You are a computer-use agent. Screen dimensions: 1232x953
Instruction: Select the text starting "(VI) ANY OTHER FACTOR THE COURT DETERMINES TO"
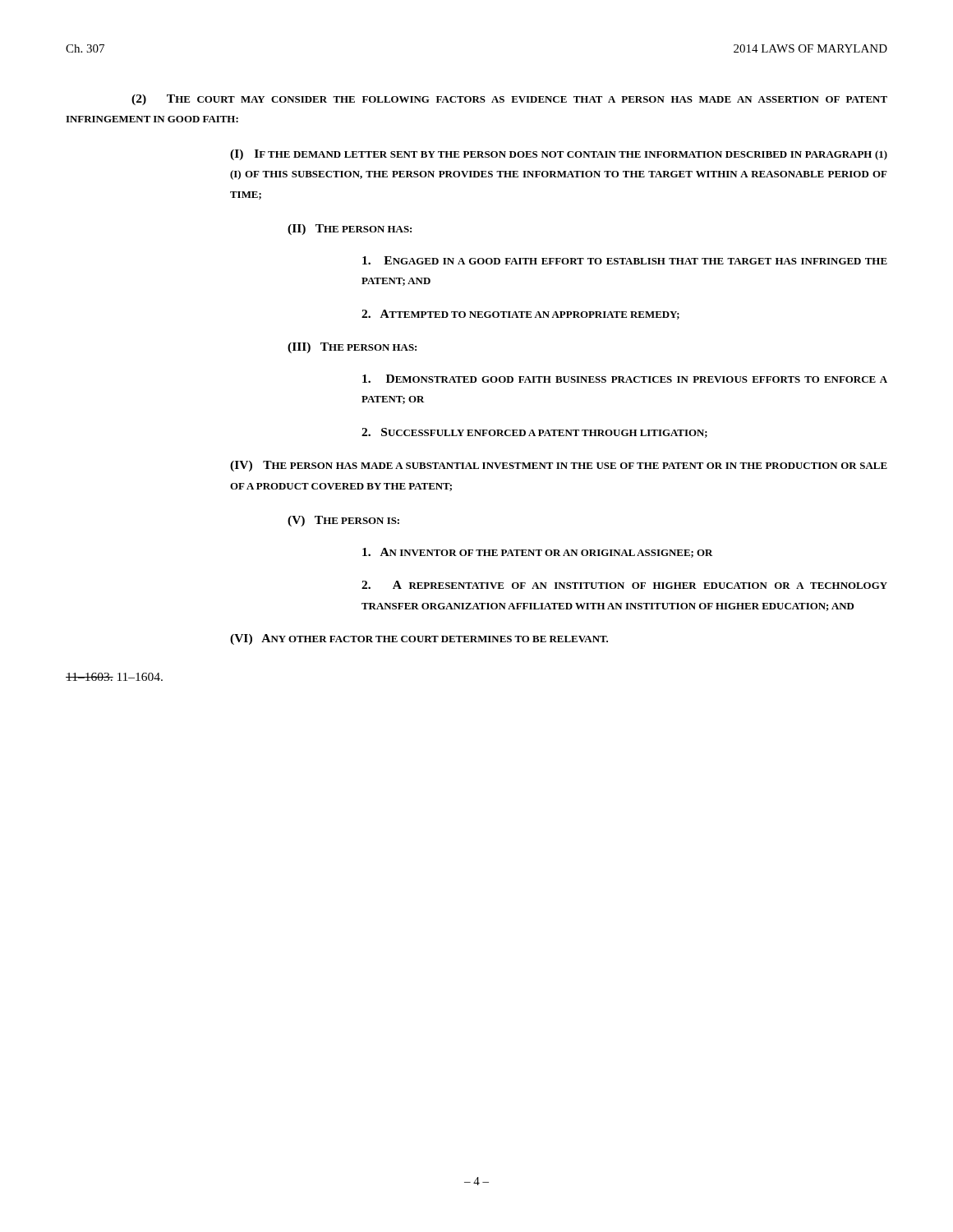click(x=419, y=638)
